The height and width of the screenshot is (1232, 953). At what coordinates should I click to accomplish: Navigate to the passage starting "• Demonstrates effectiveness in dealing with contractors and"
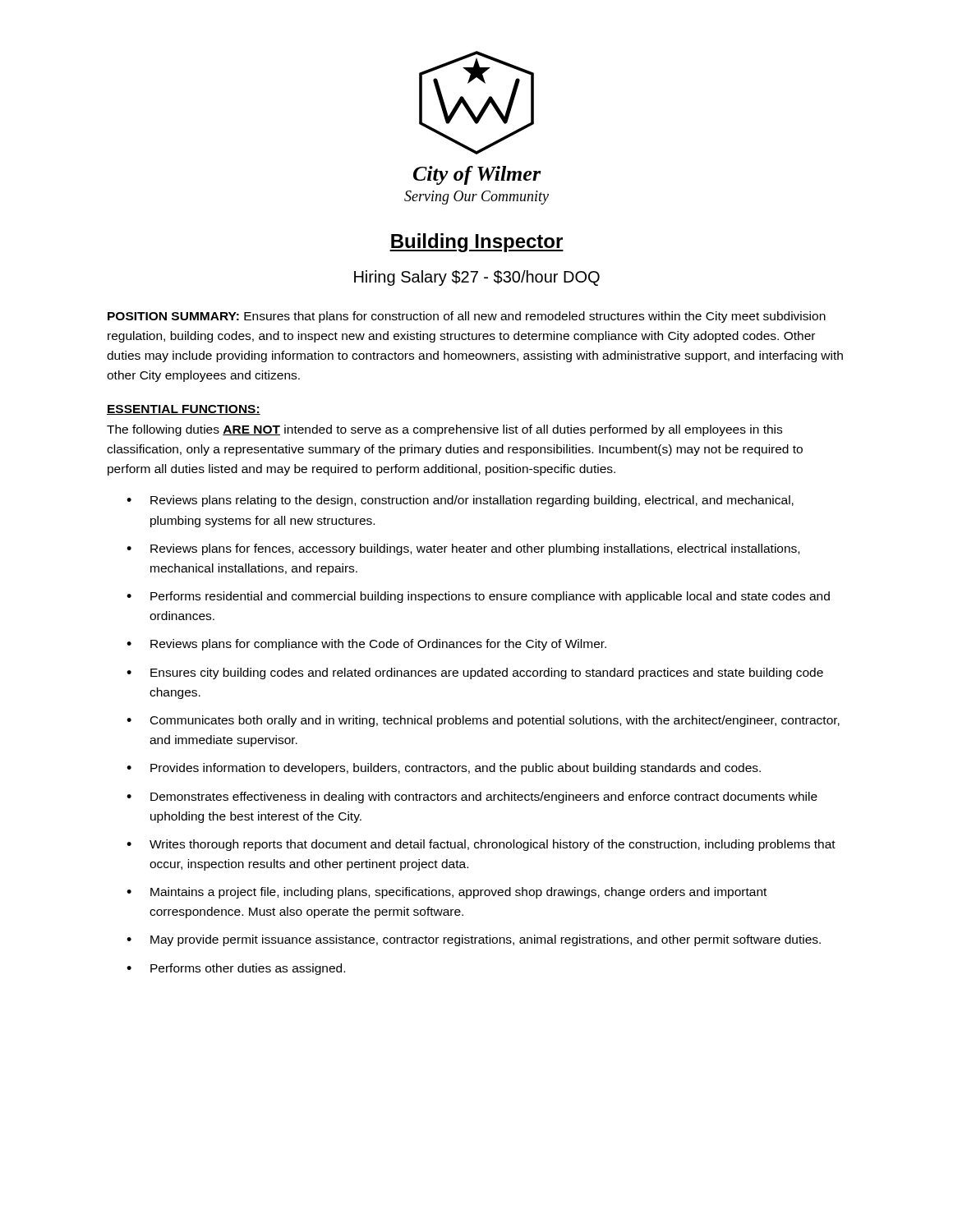[x=476, y=807]
